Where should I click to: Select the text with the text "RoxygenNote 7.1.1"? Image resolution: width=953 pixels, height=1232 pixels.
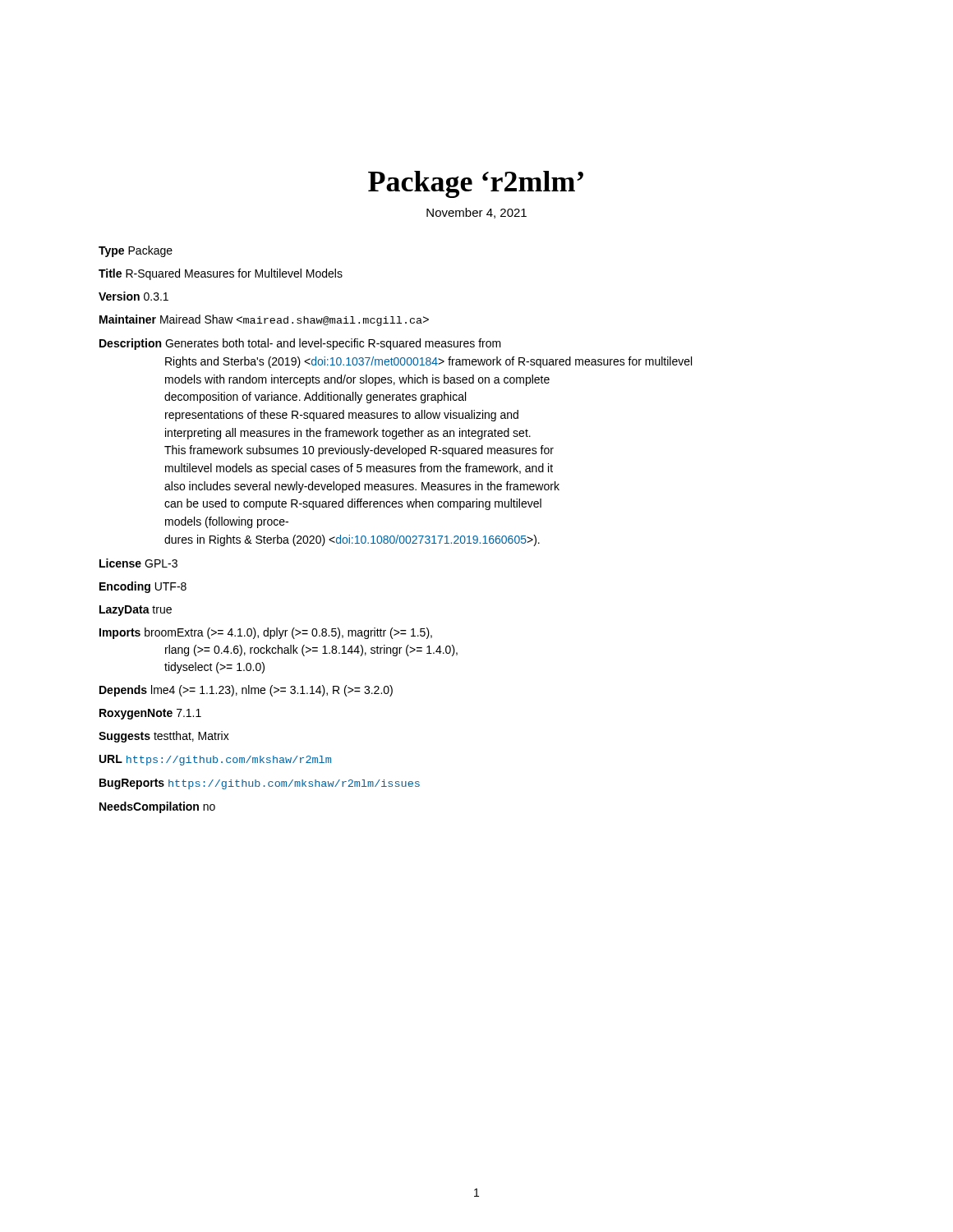click(150, 713)
